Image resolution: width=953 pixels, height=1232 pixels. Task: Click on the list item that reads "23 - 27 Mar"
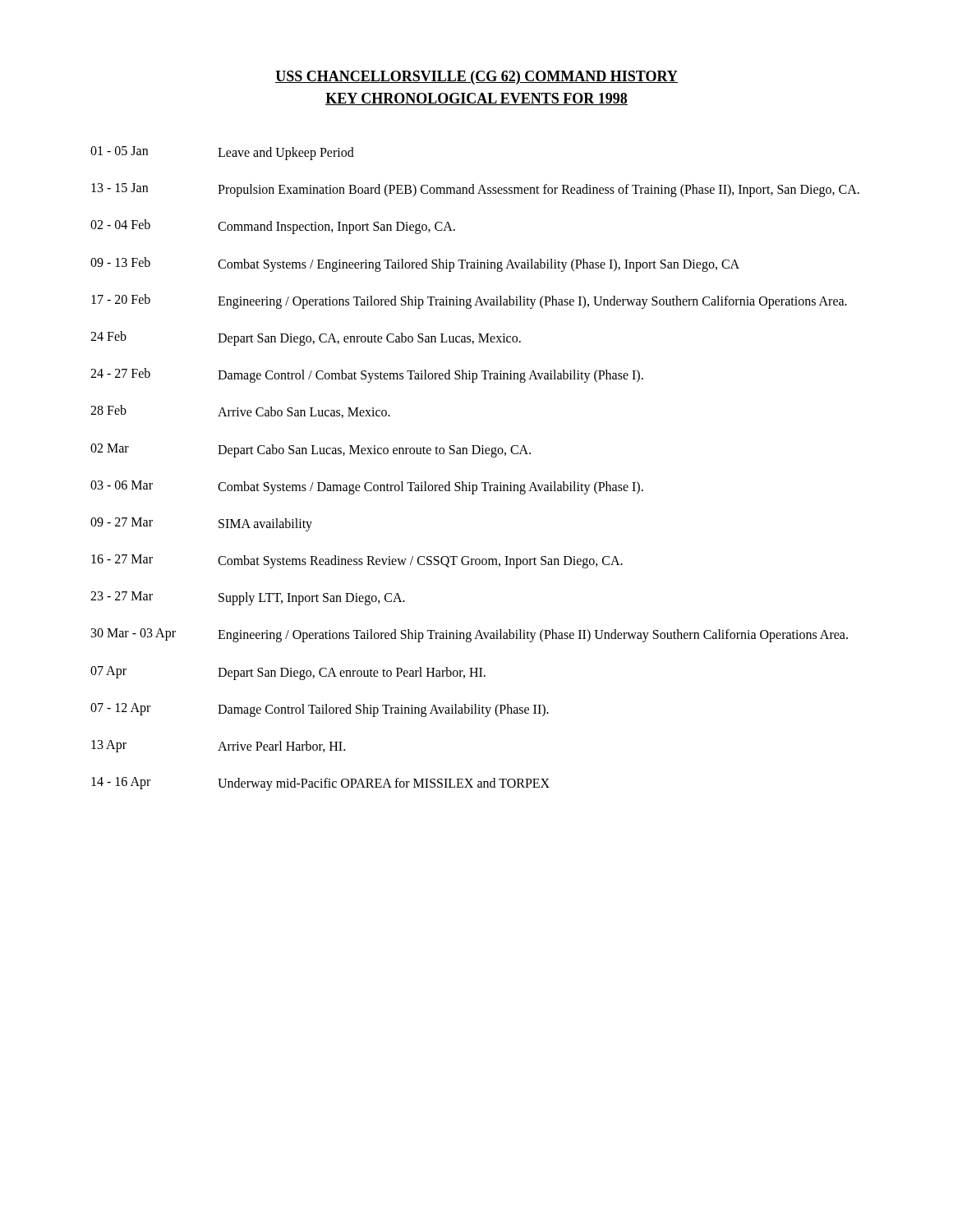click(x=248, y=598)
